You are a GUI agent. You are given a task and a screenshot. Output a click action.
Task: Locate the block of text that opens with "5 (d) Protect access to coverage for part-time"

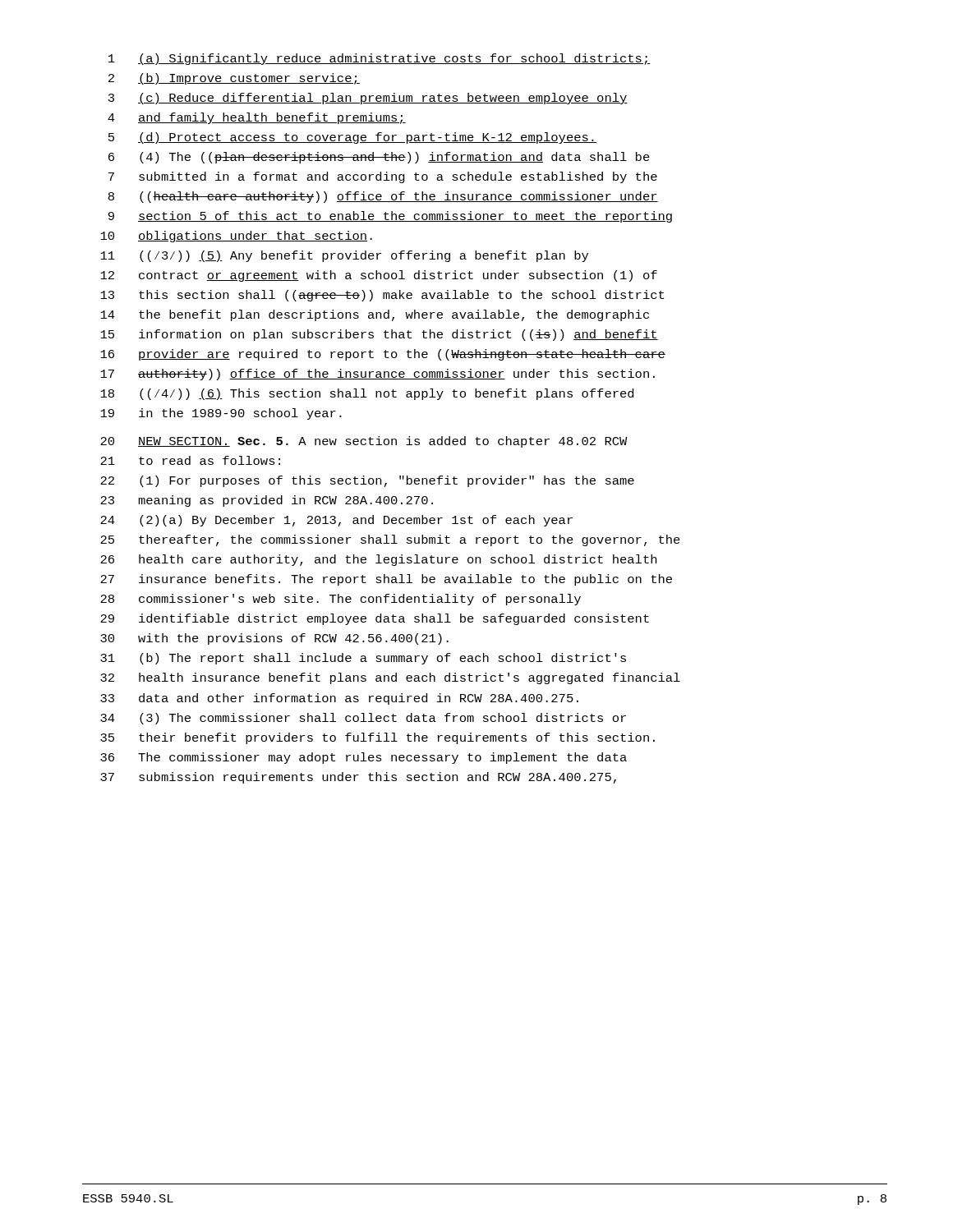pos(485,138)
